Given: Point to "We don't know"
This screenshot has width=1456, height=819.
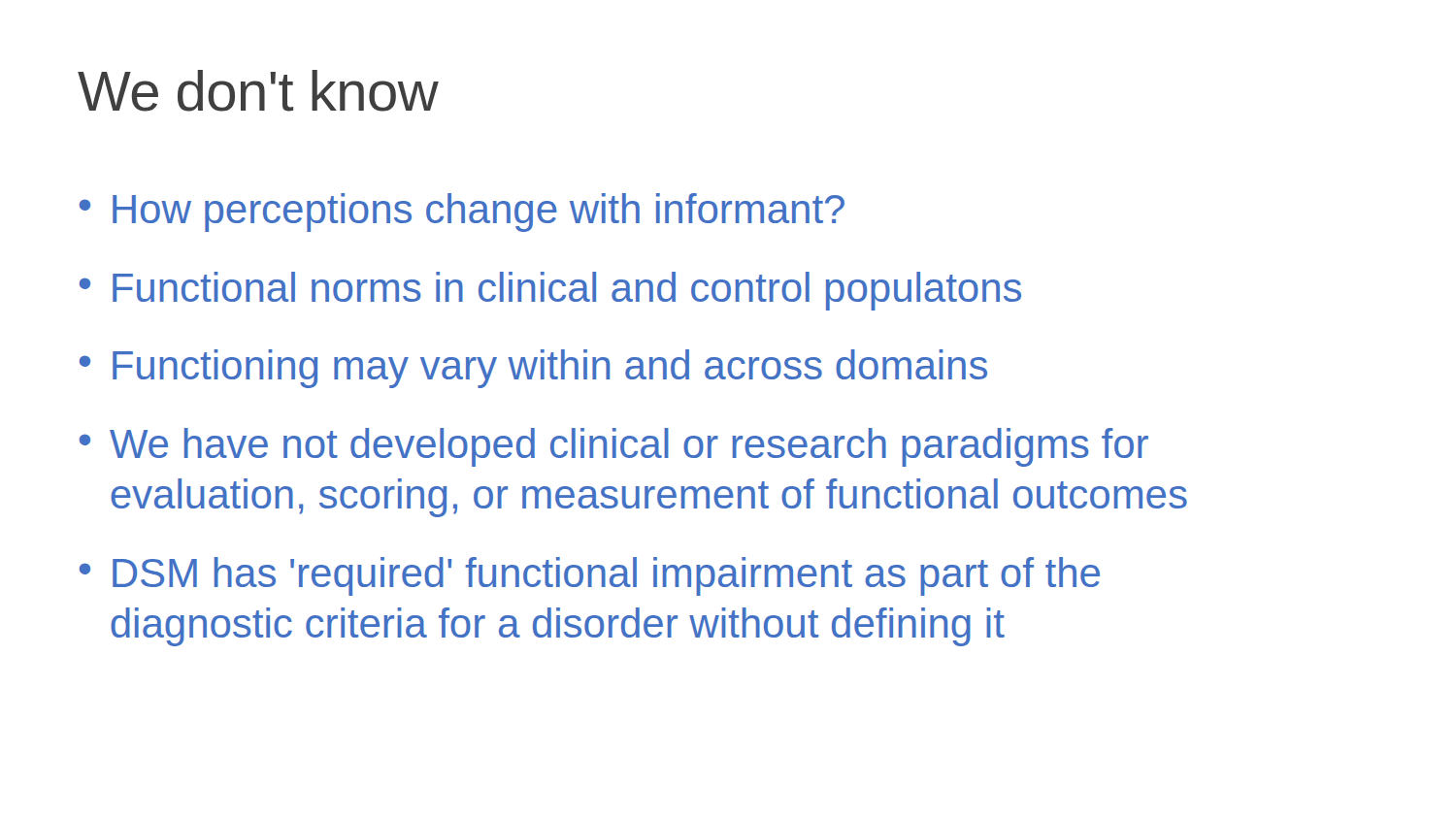Looking at the screenshot, I should click(x=258, y=91).
